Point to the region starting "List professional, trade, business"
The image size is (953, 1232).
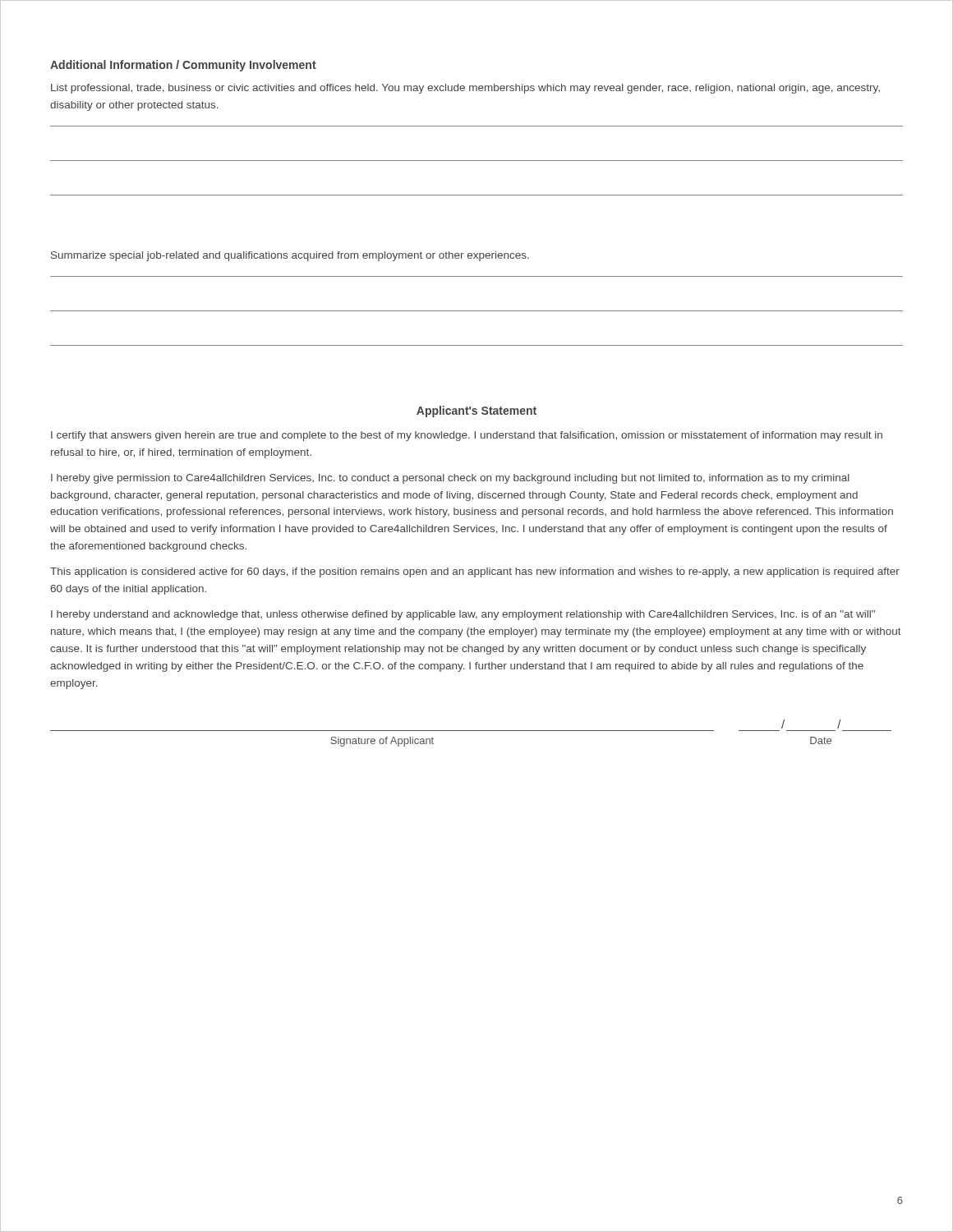[x=465, y=96]
